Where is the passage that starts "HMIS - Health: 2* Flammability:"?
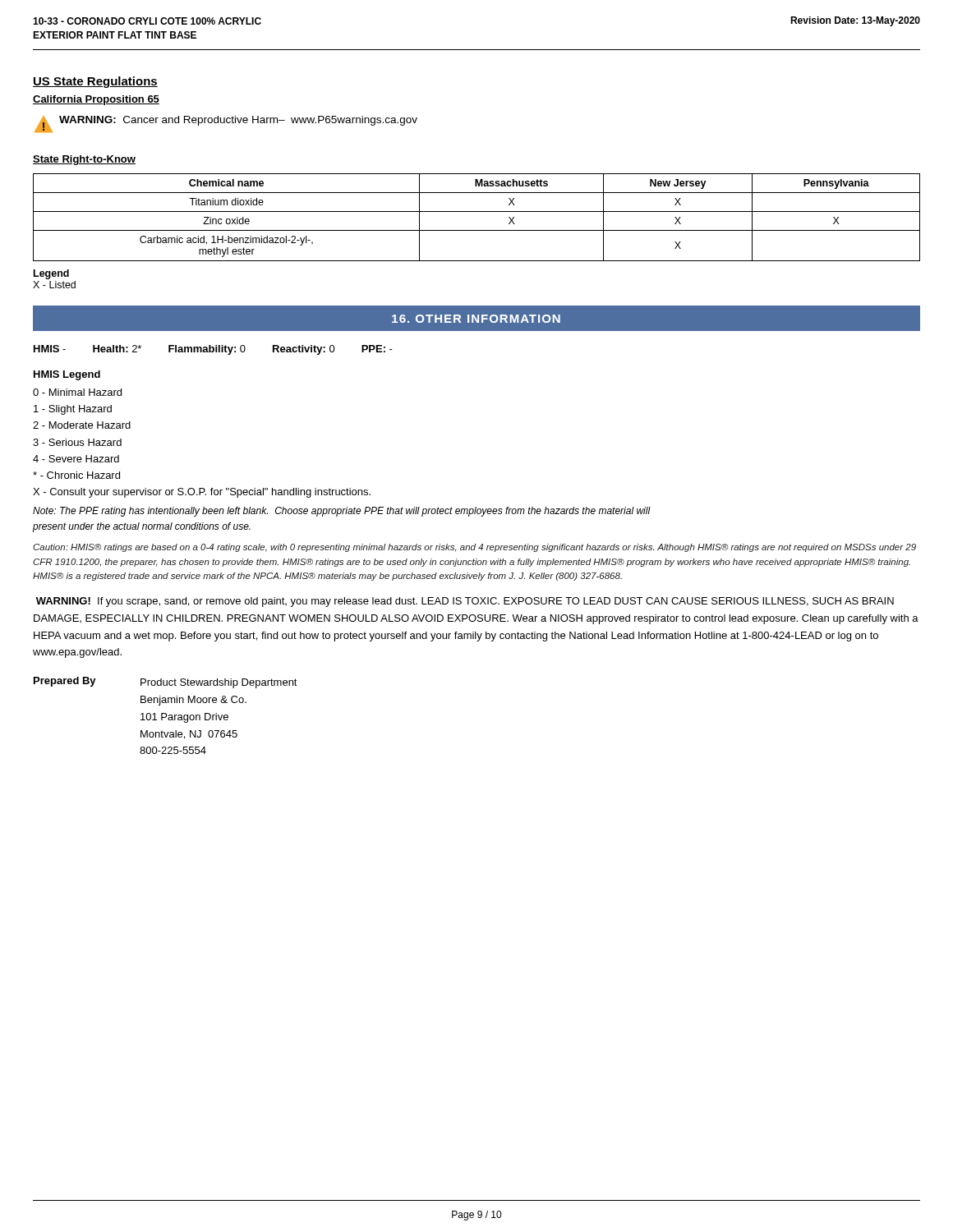The height and width of the screenshot is (1232, 953). (213, 349)
